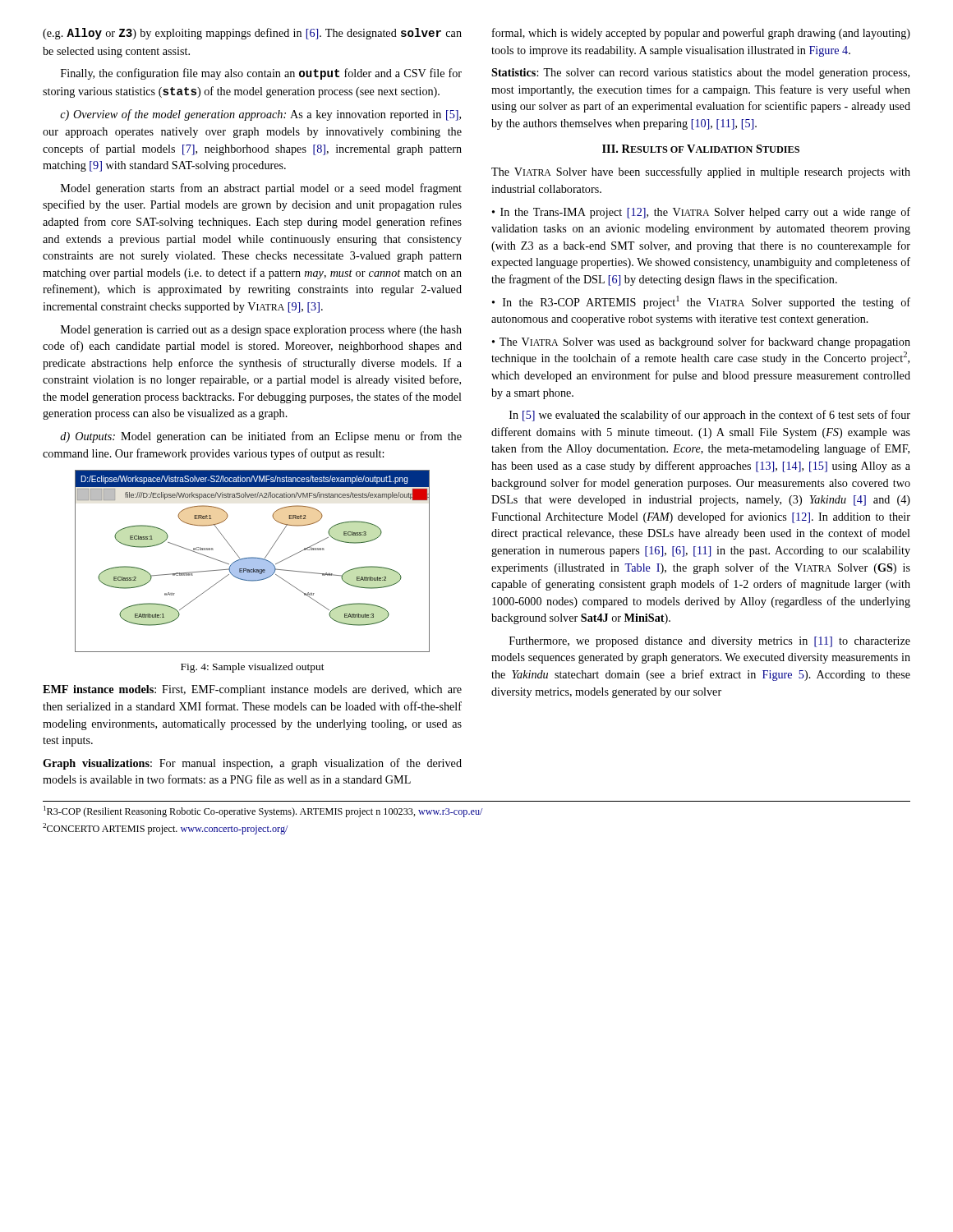This screenshot has width=953, height=1232.
Task: Click on the text block with the text "Finally, the configuration file"
Action: [252, 83]
